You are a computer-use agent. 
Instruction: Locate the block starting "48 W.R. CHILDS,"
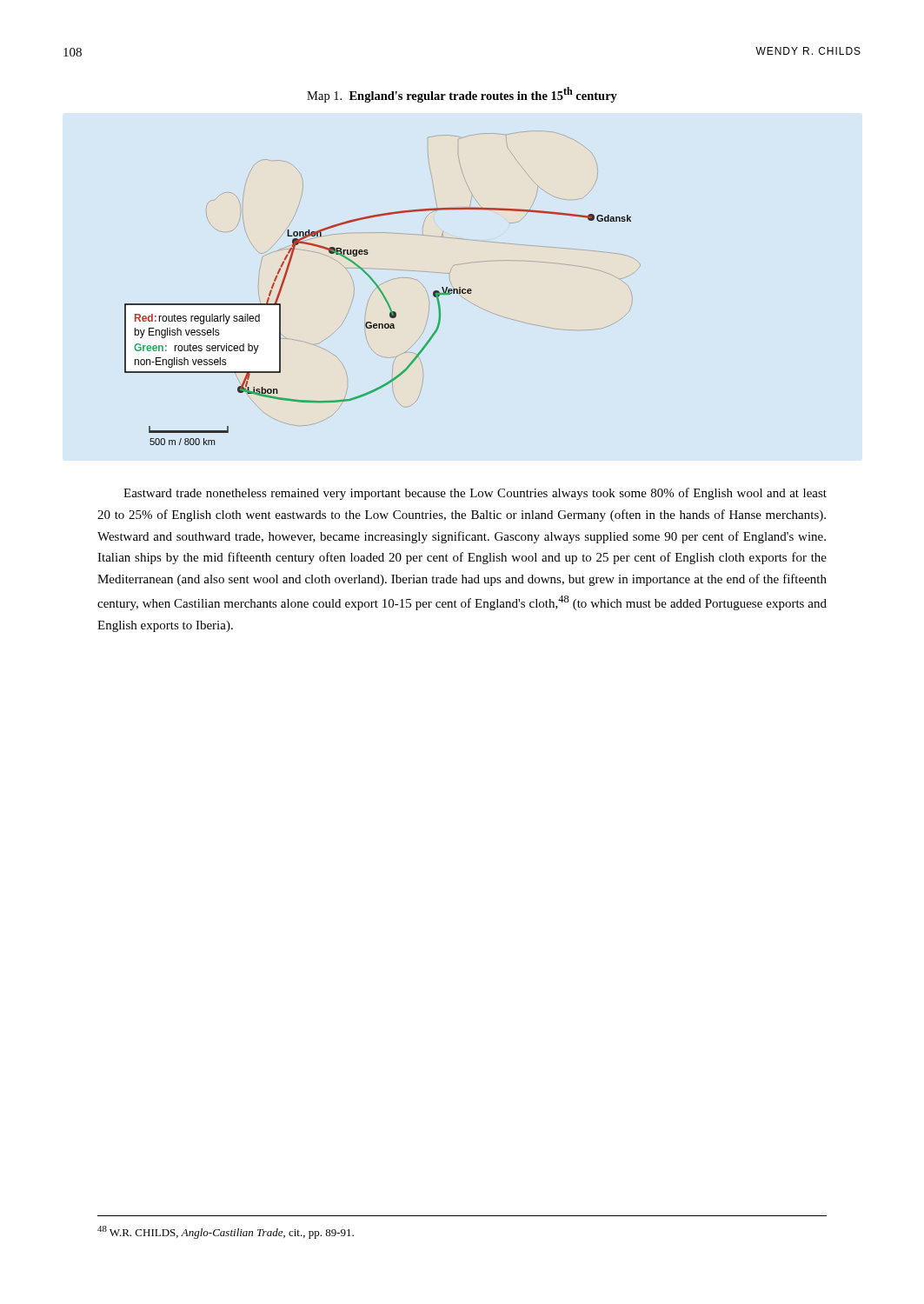point(226,1231)
